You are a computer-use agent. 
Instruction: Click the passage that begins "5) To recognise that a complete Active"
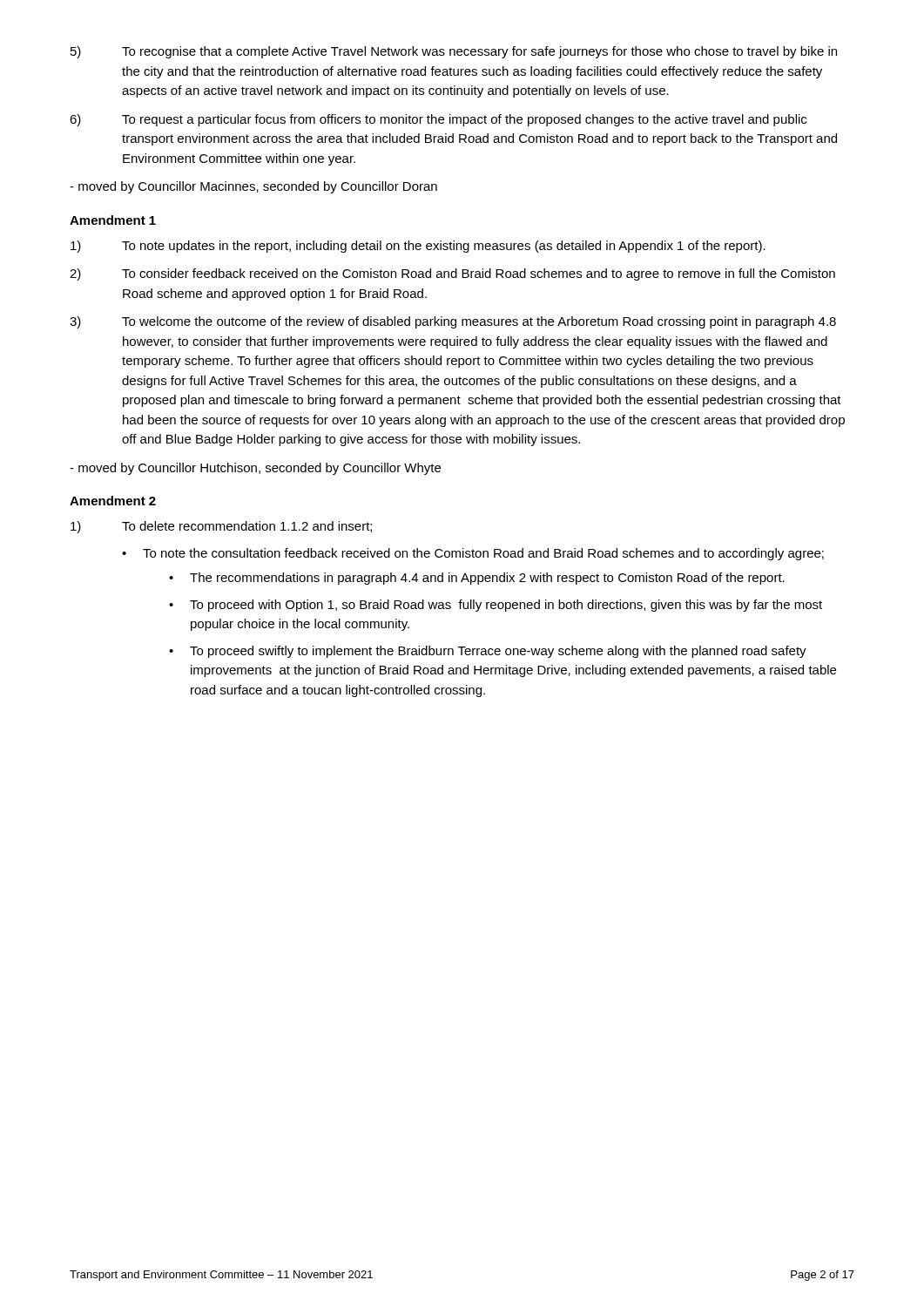[x=462, y=71]
